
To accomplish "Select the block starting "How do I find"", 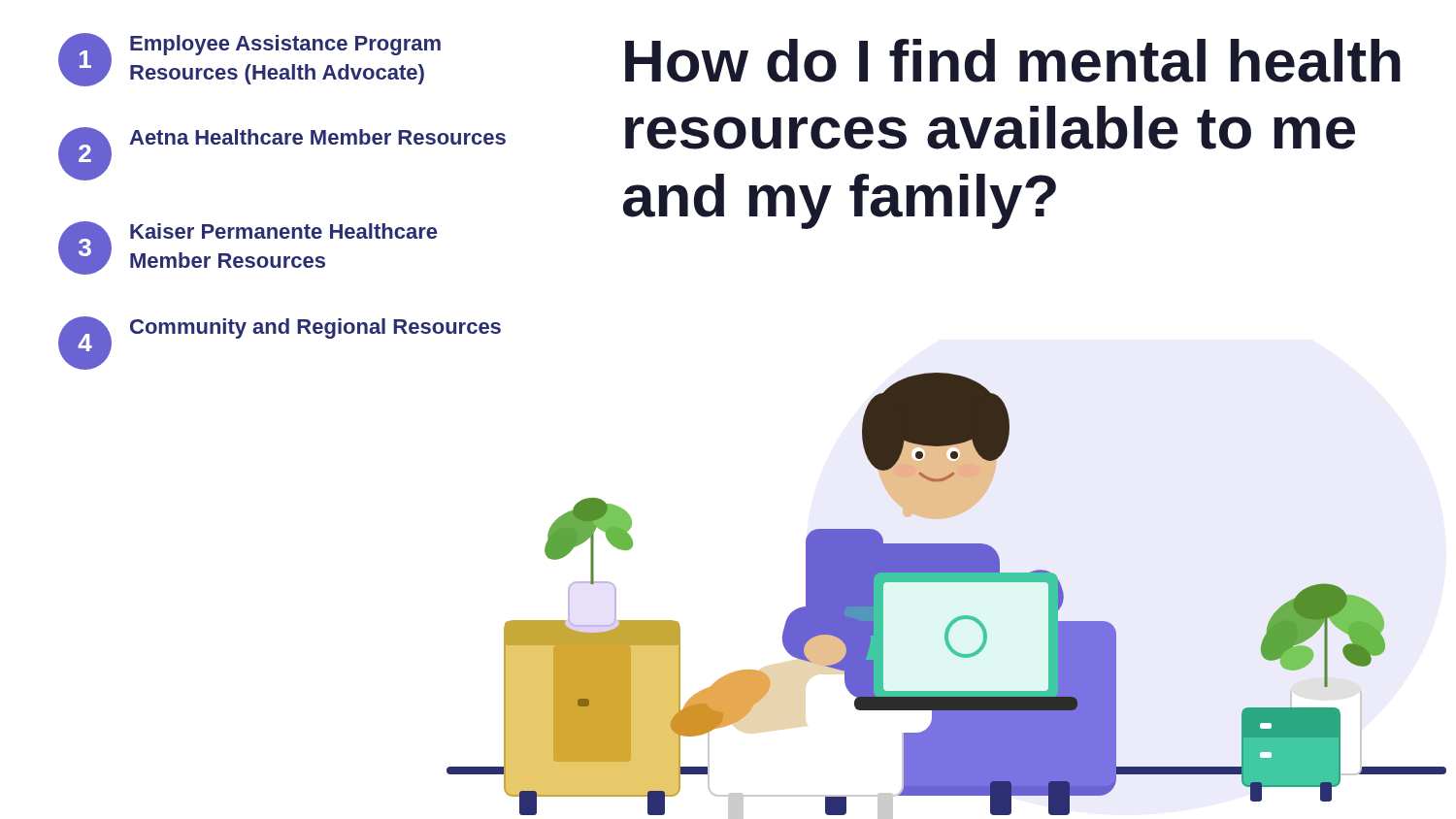I will [1019, 128].
